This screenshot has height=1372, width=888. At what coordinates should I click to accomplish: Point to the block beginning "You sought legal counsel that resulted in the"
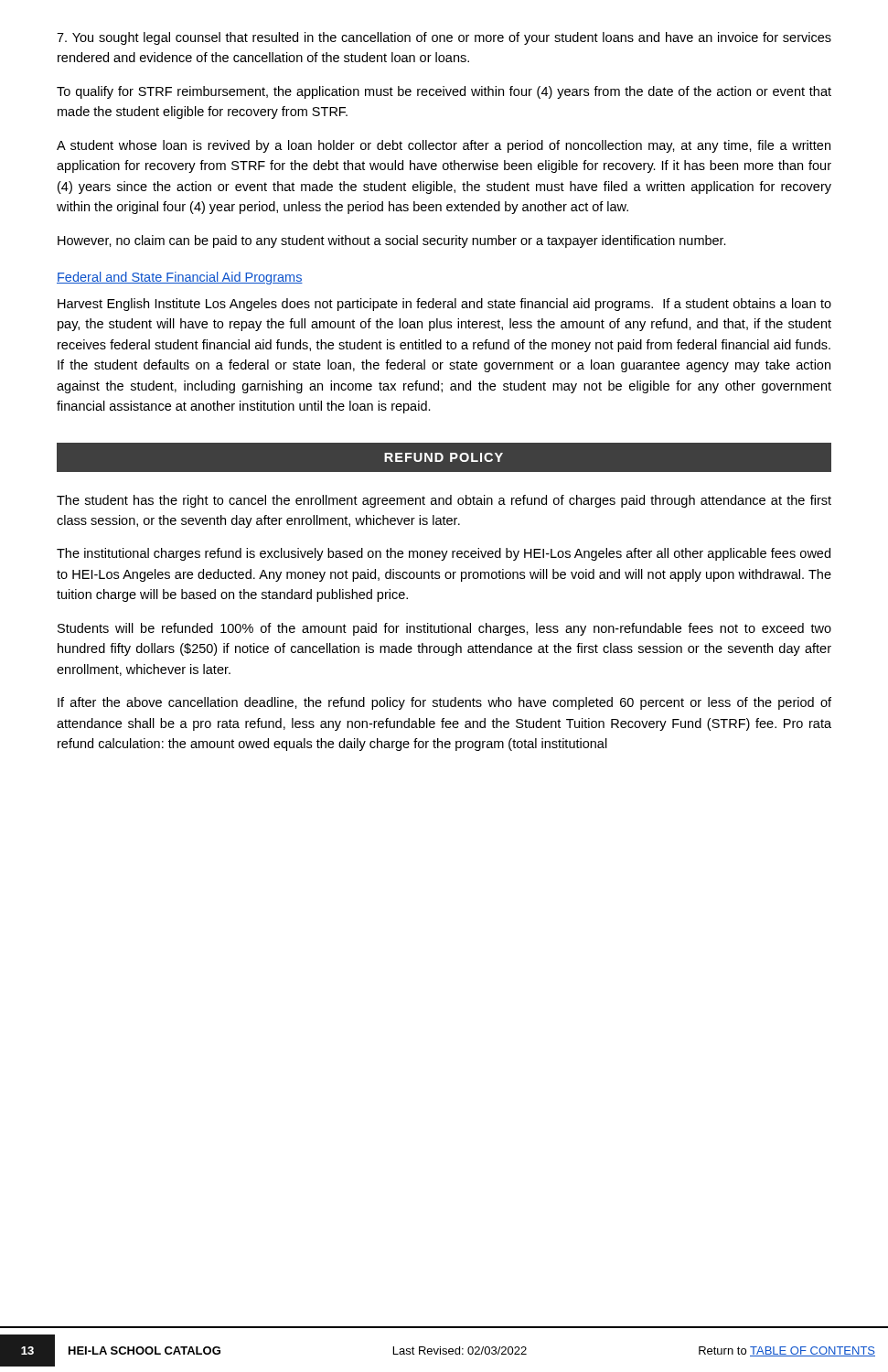[444, 75]
